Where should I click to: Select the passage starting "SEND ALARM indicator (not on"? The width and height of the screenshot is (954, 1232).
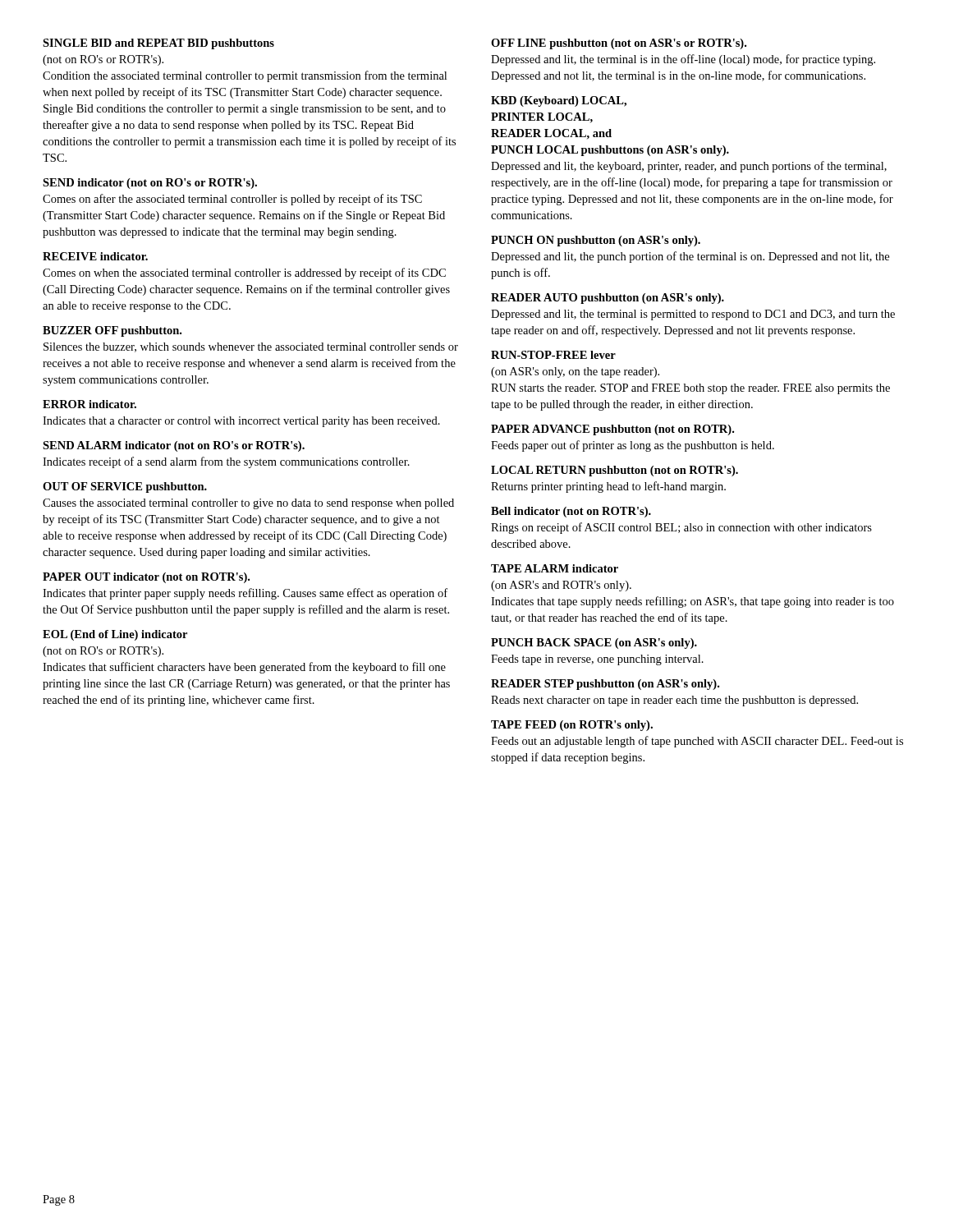pyautogui.click(x=252, y=453)
